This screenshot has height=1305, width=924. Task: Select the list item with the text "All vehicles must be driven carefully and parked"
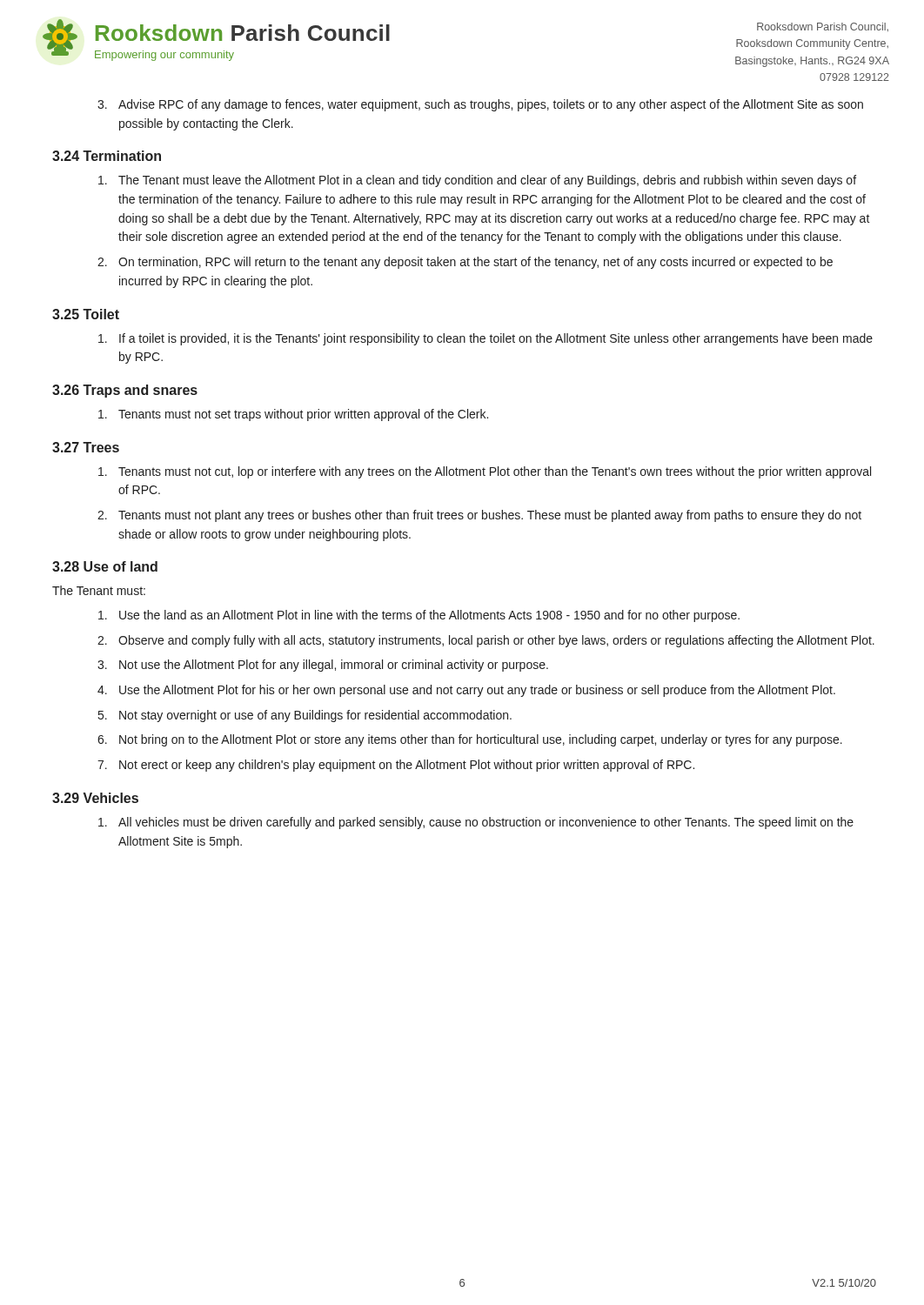(487, 832)
